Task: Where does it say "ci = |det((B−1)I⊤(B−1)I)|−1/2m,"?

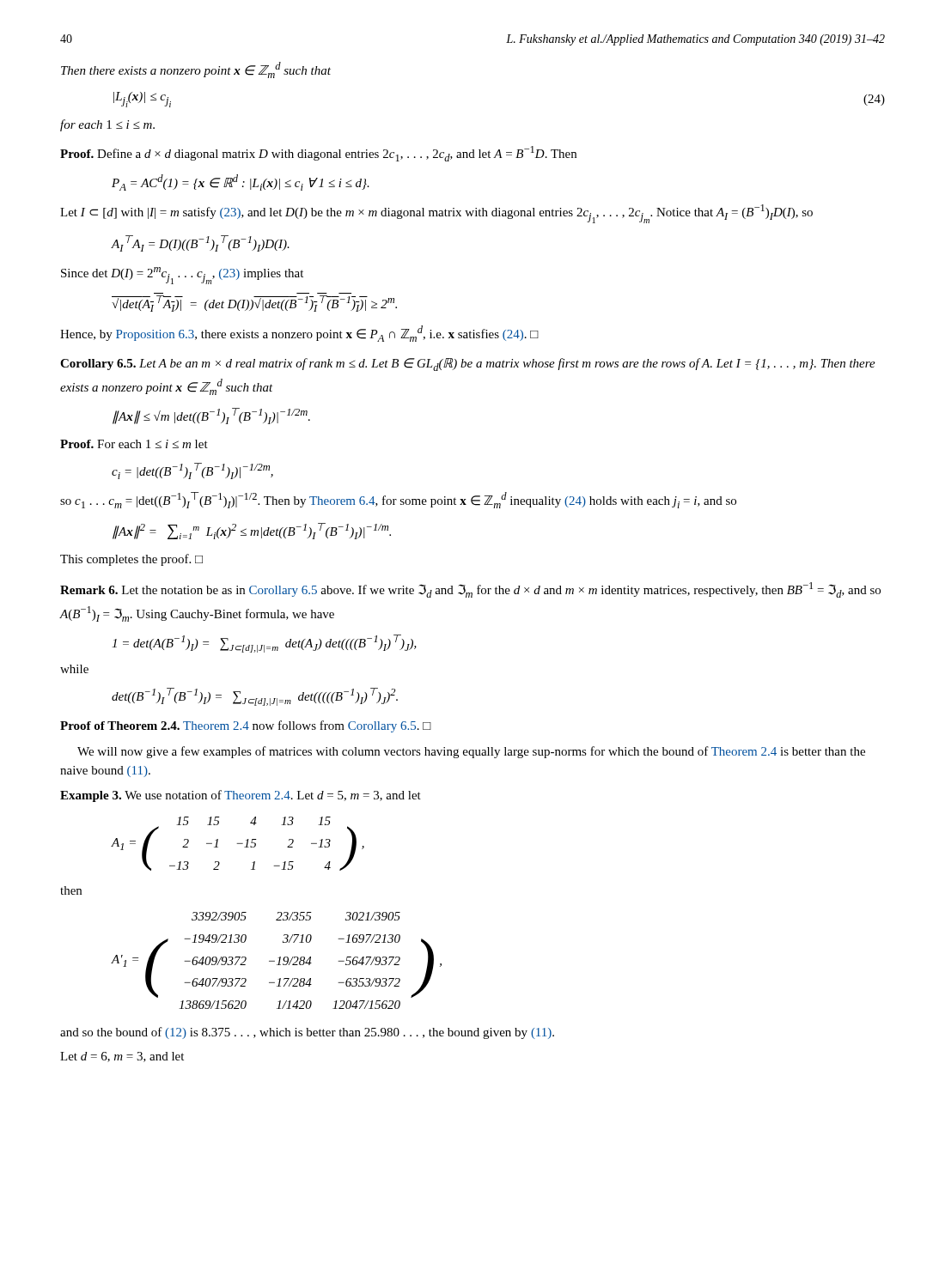Action: [193, 471]
